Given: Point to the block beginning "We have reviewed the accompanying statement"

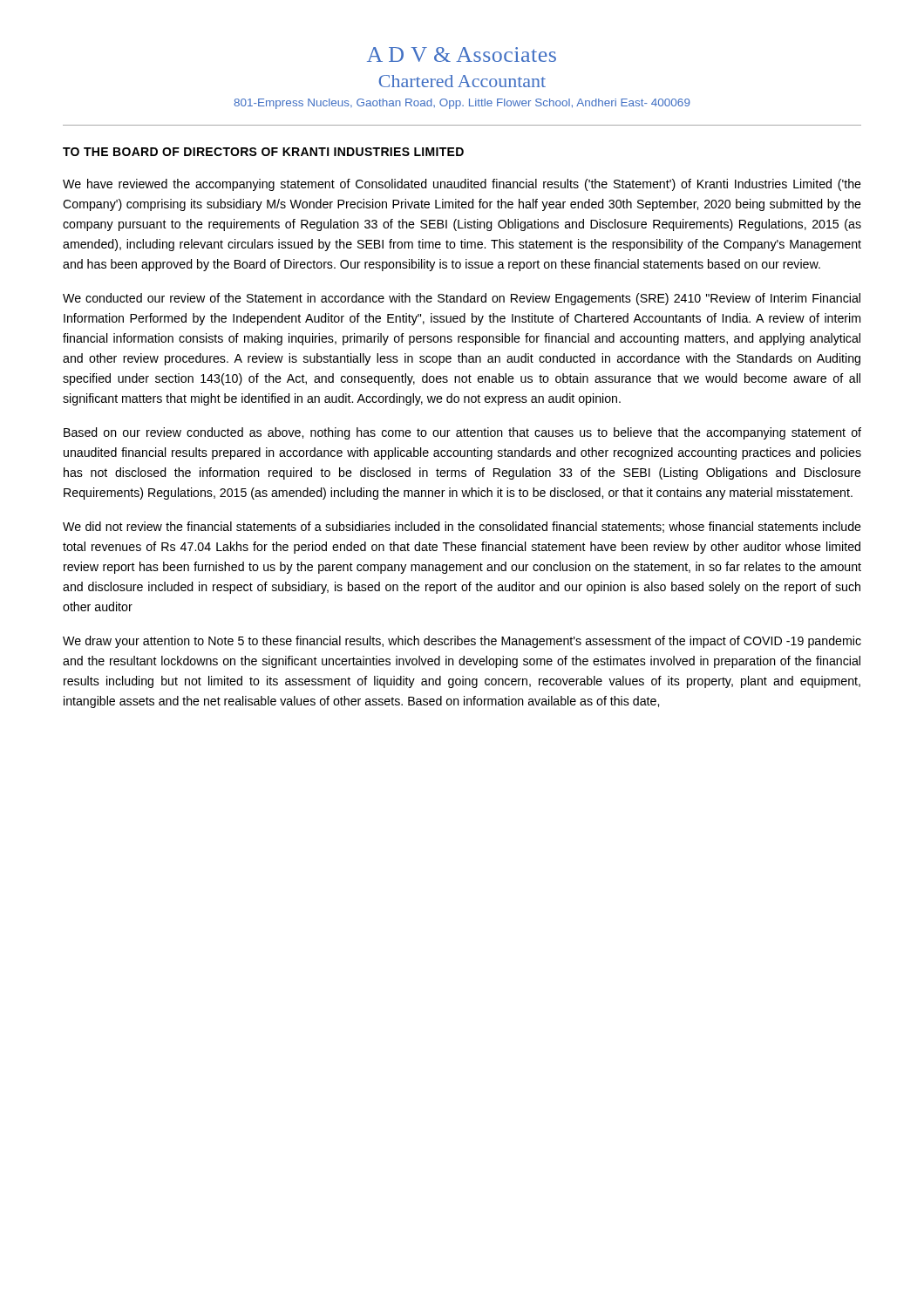Looking at the screenshot, I should pos(462,224).
